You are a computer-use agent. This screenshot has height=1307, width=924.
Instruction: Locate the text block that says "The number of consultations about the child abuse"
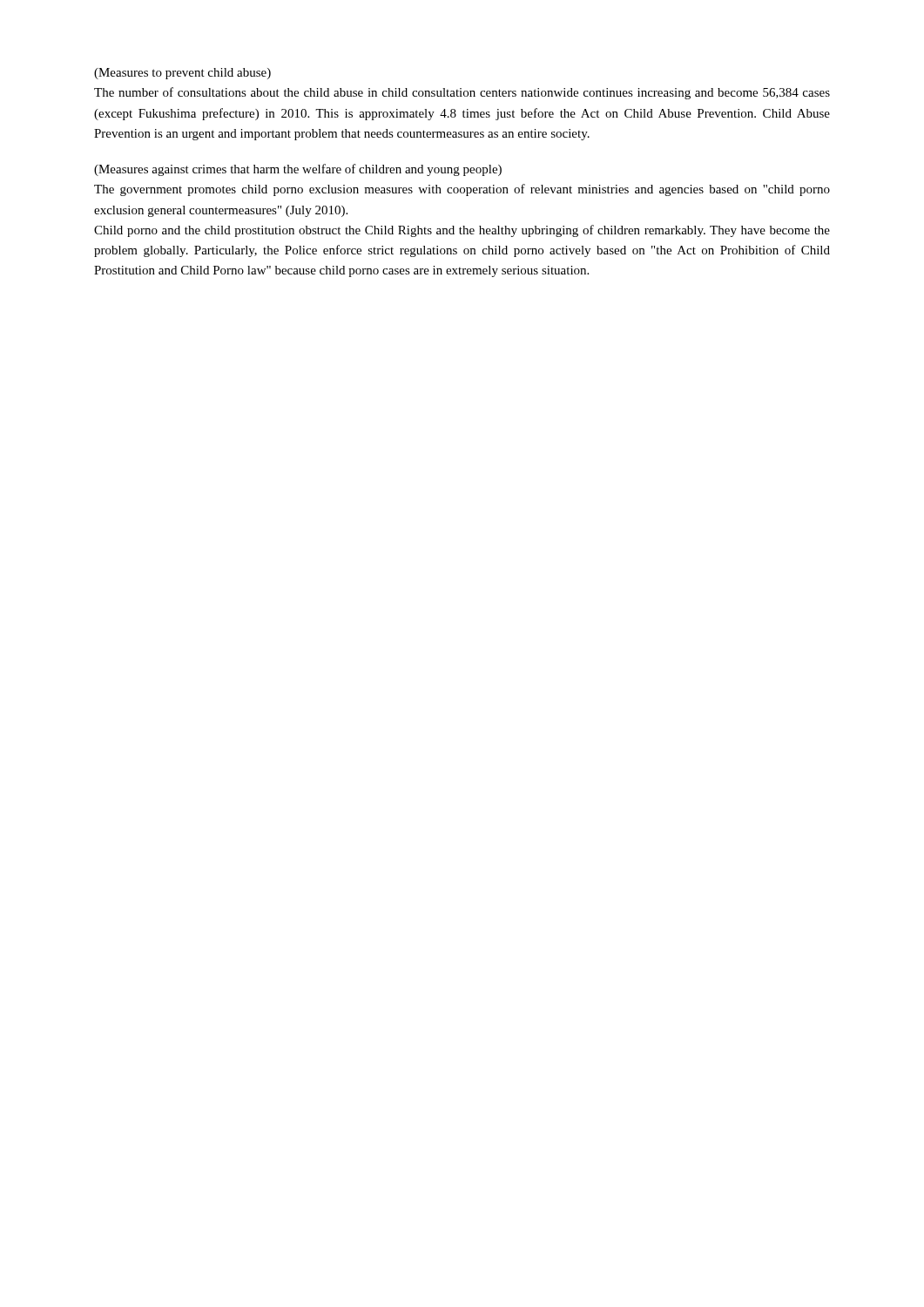(462, 113)
